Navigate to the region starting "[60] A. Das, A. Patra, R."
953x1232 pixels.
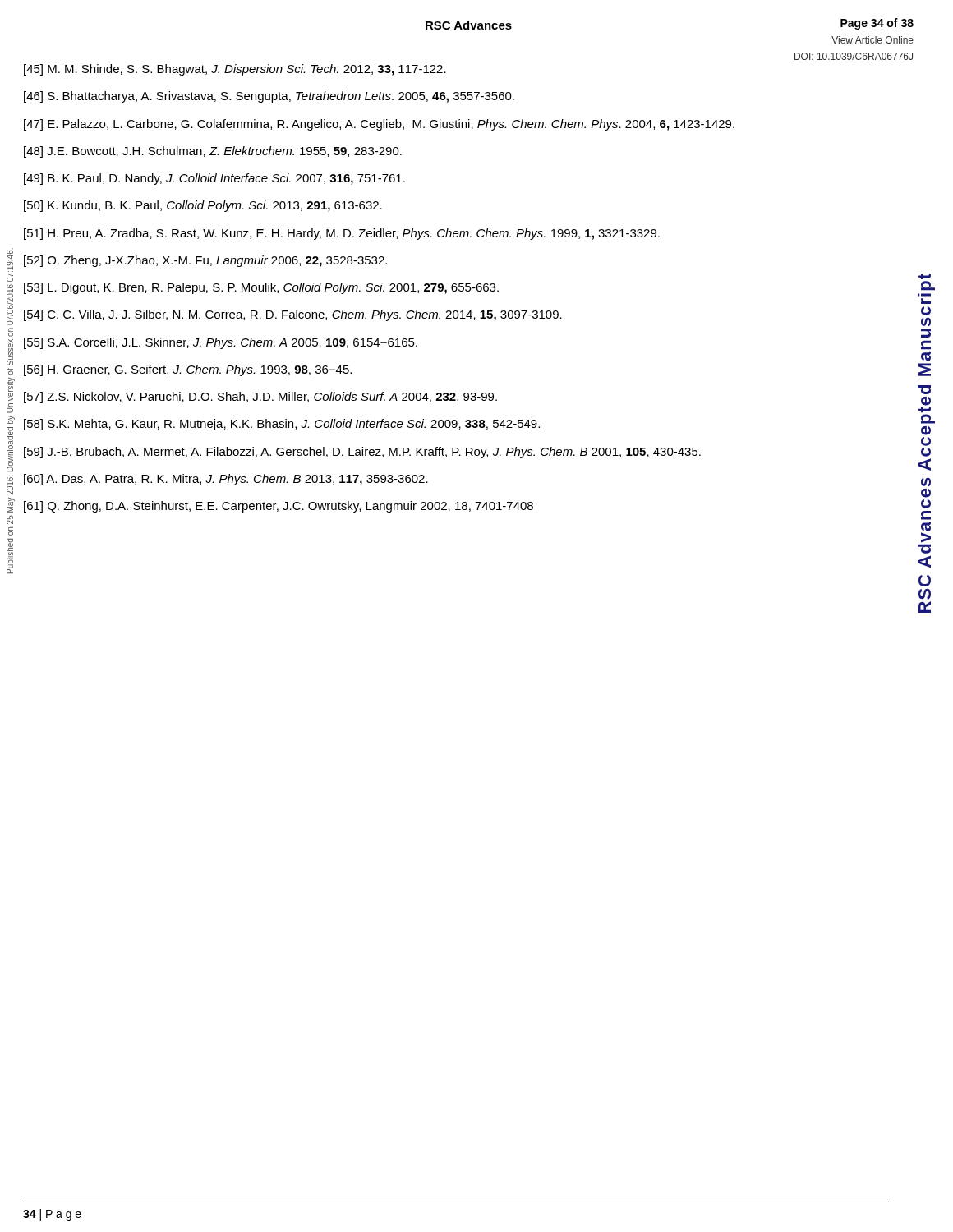(x=226, y=478)
